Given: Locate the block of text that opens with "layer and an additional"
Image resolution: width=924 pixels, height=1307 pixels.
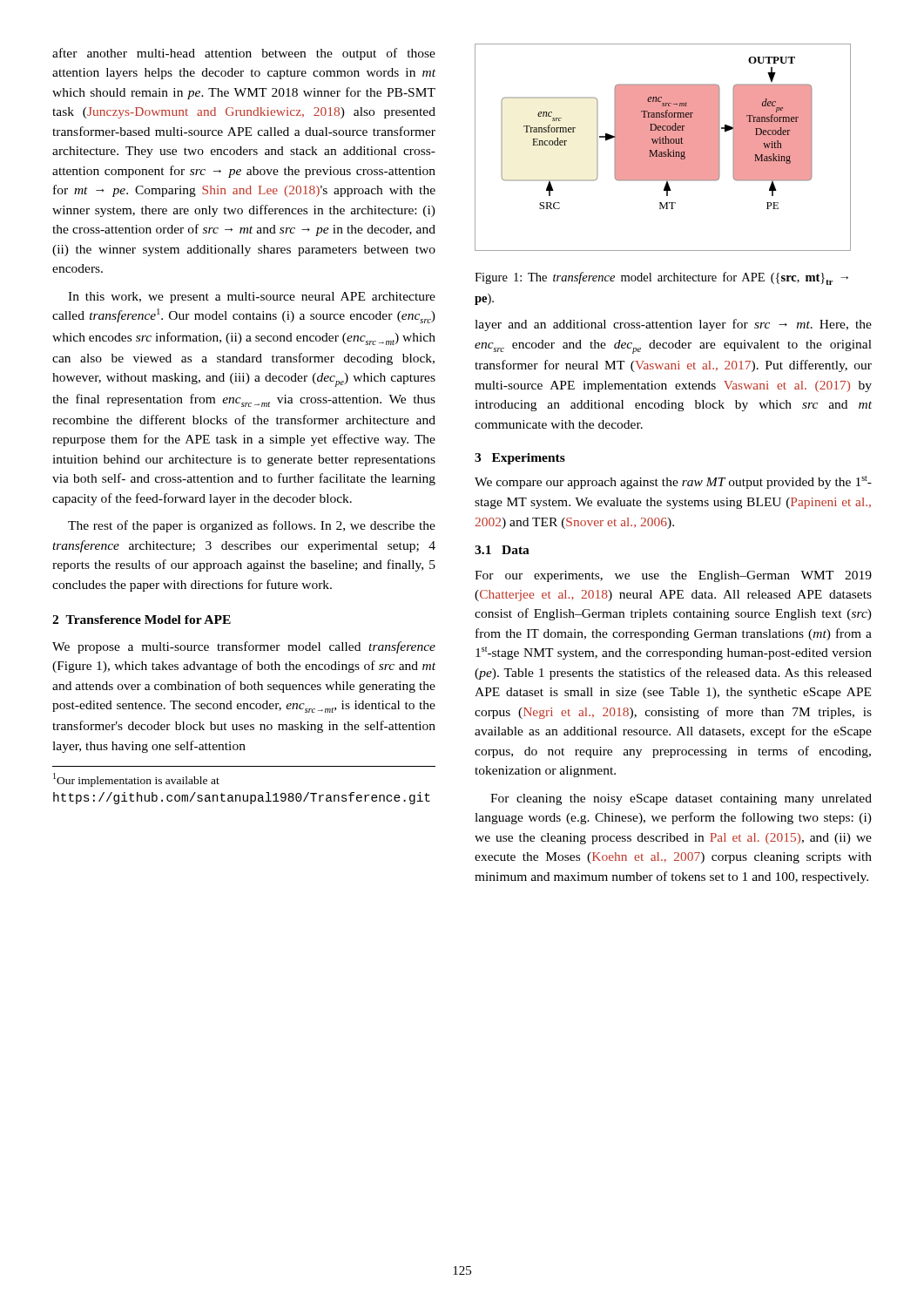Looking at the screenshot, I should [673, 374].
